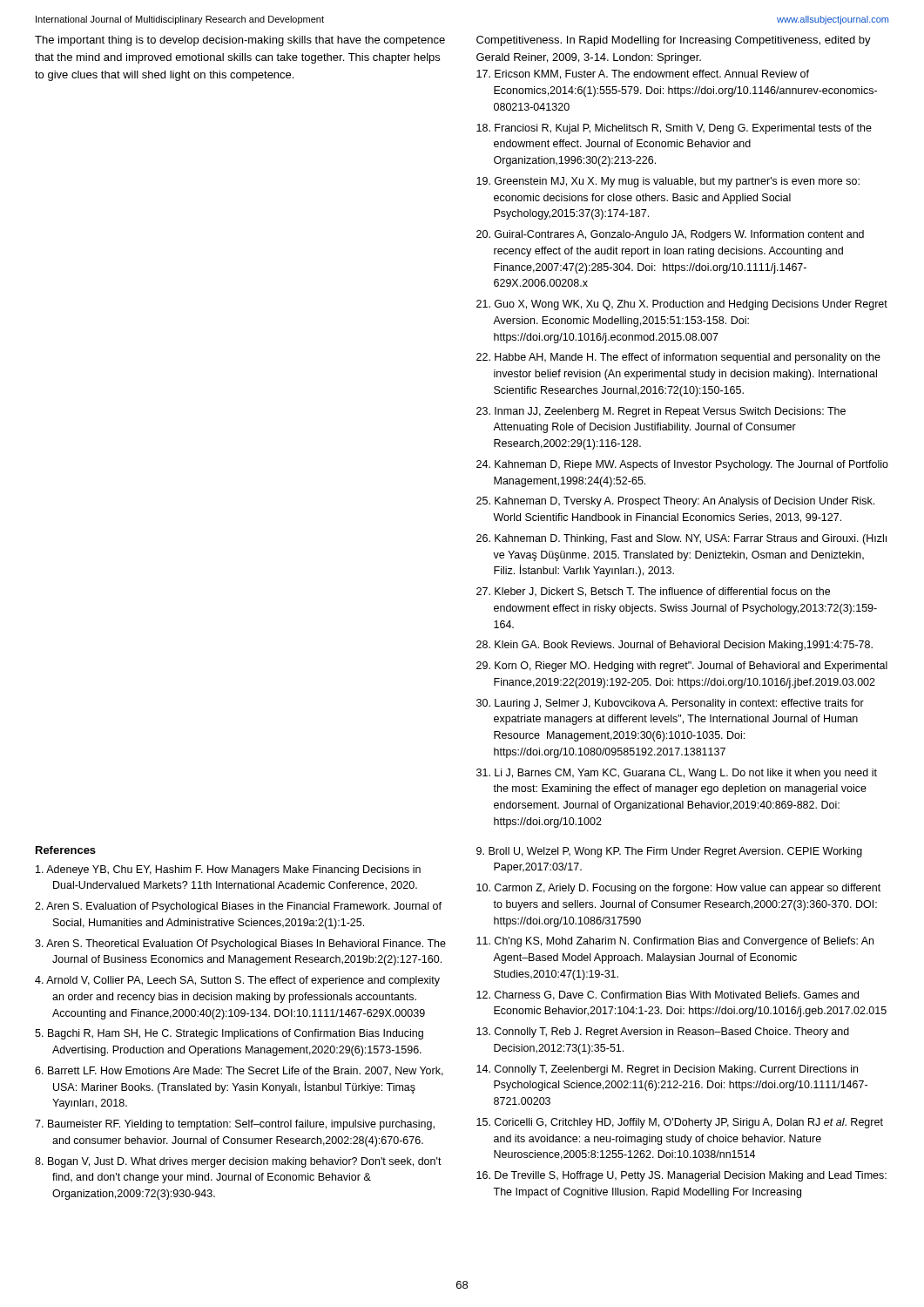Screen dimensions: 1307x924
Task: Find the list item with the text "19. Greenstein MJ, Xu X. My mug is"
Action: coord(668,197)
